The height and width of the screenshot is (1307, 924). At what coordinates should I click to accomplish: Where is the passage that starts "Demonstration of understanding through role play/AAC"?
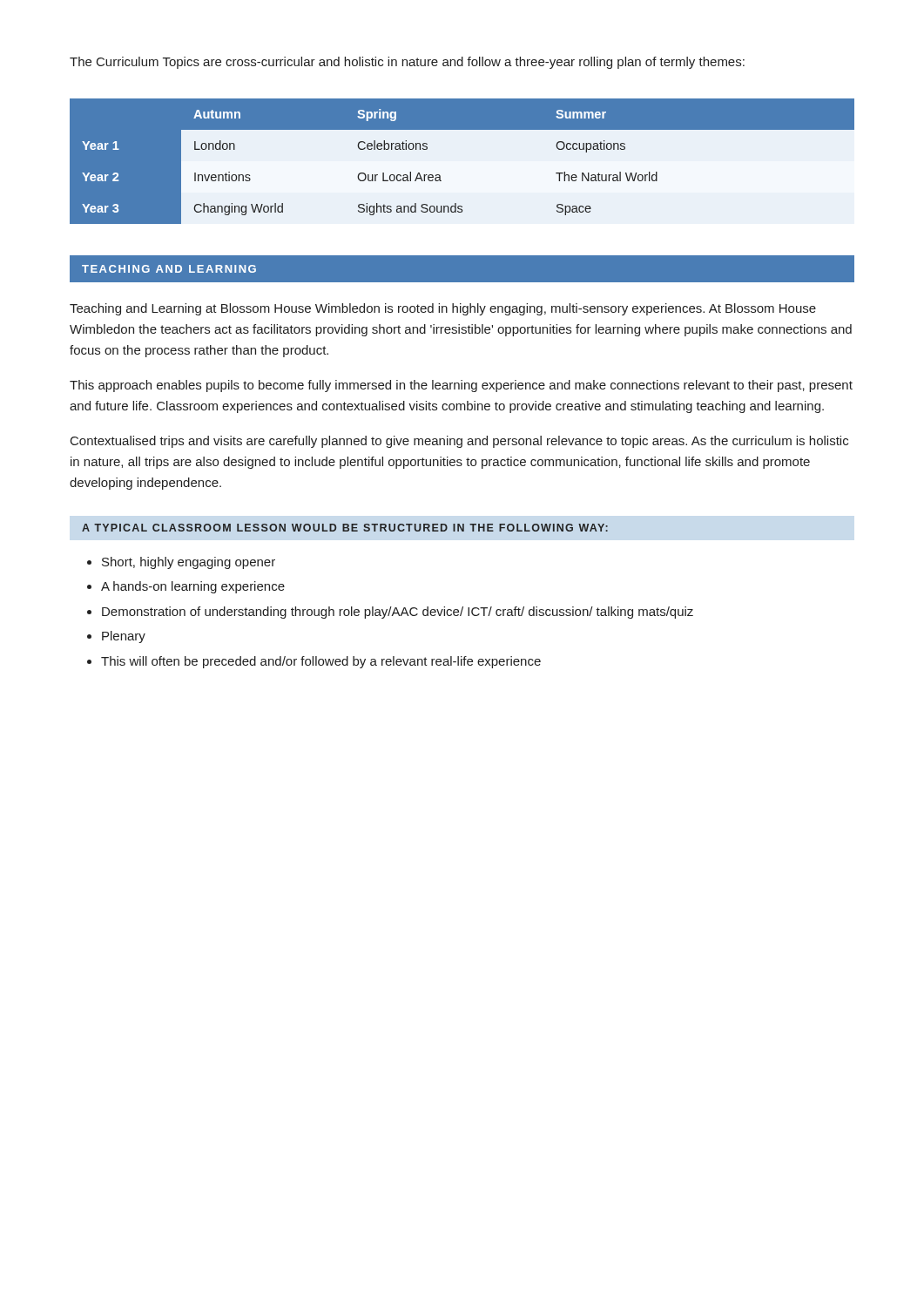(x=397, y=611)
